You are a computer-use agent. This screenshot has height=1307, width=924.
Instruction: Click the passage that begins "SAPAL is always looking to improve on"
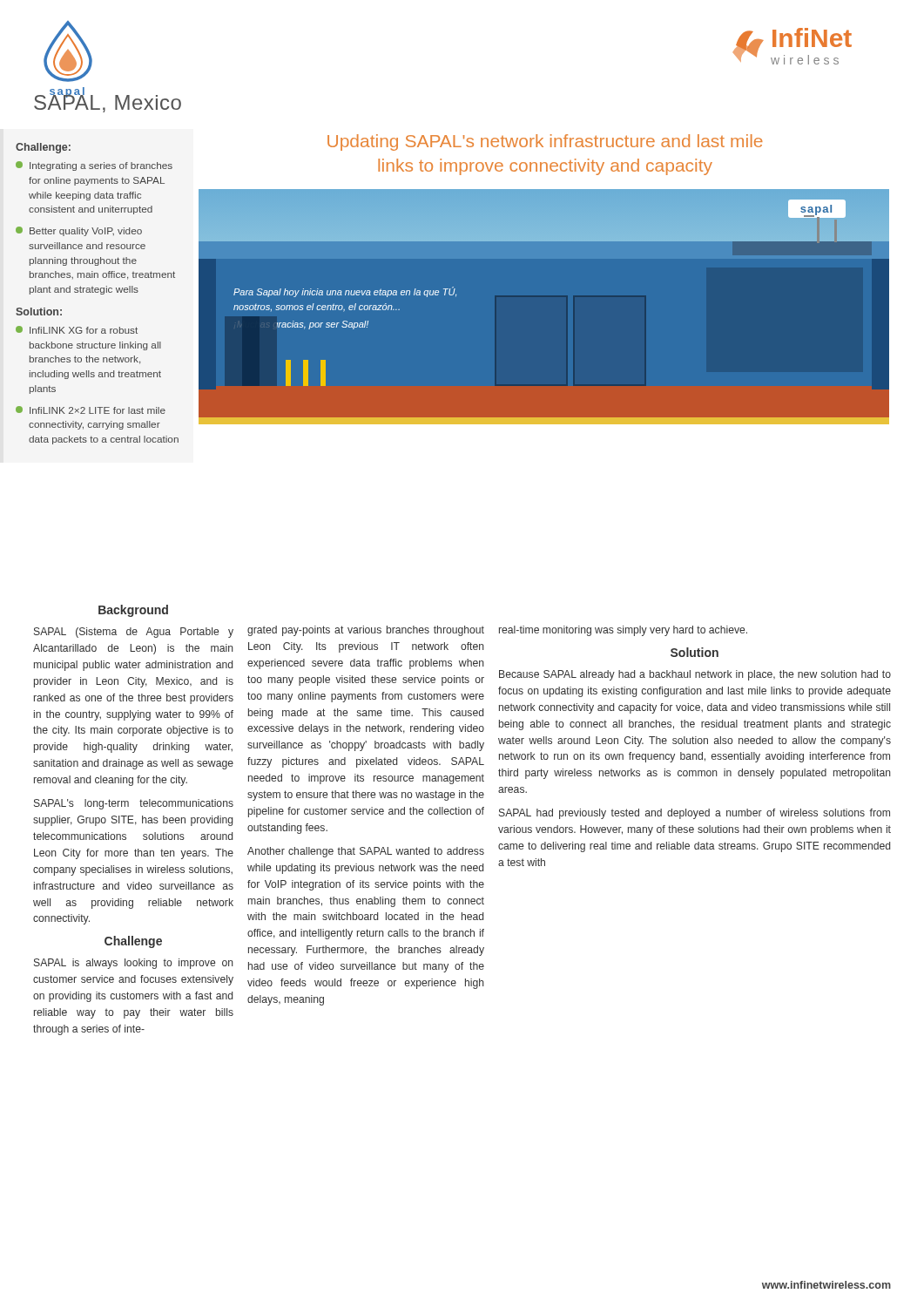[x=133, y=996]
